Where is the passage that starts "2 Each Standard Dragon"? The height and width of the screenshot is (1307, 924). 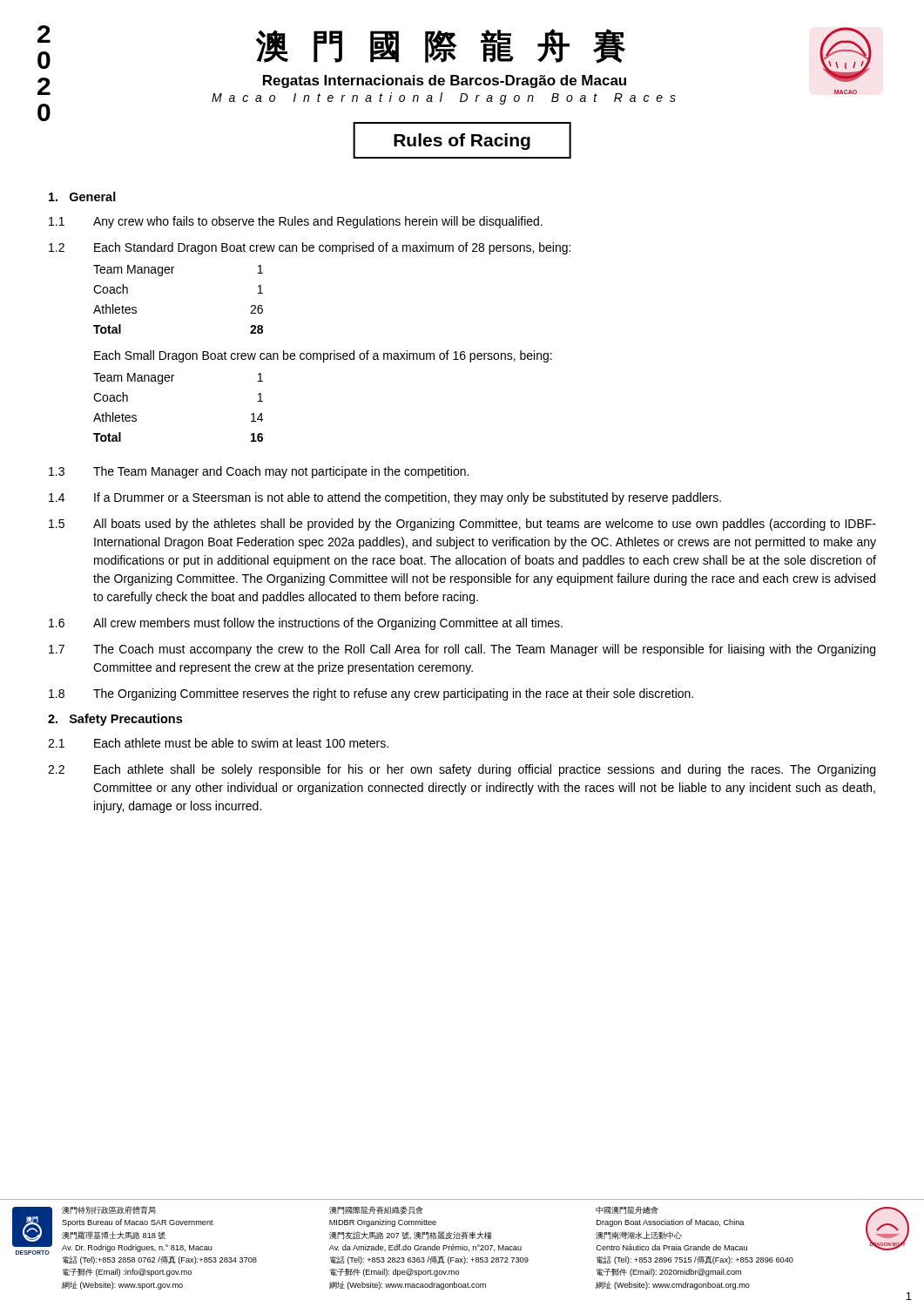pyautogui.click(x=462, y=347)
